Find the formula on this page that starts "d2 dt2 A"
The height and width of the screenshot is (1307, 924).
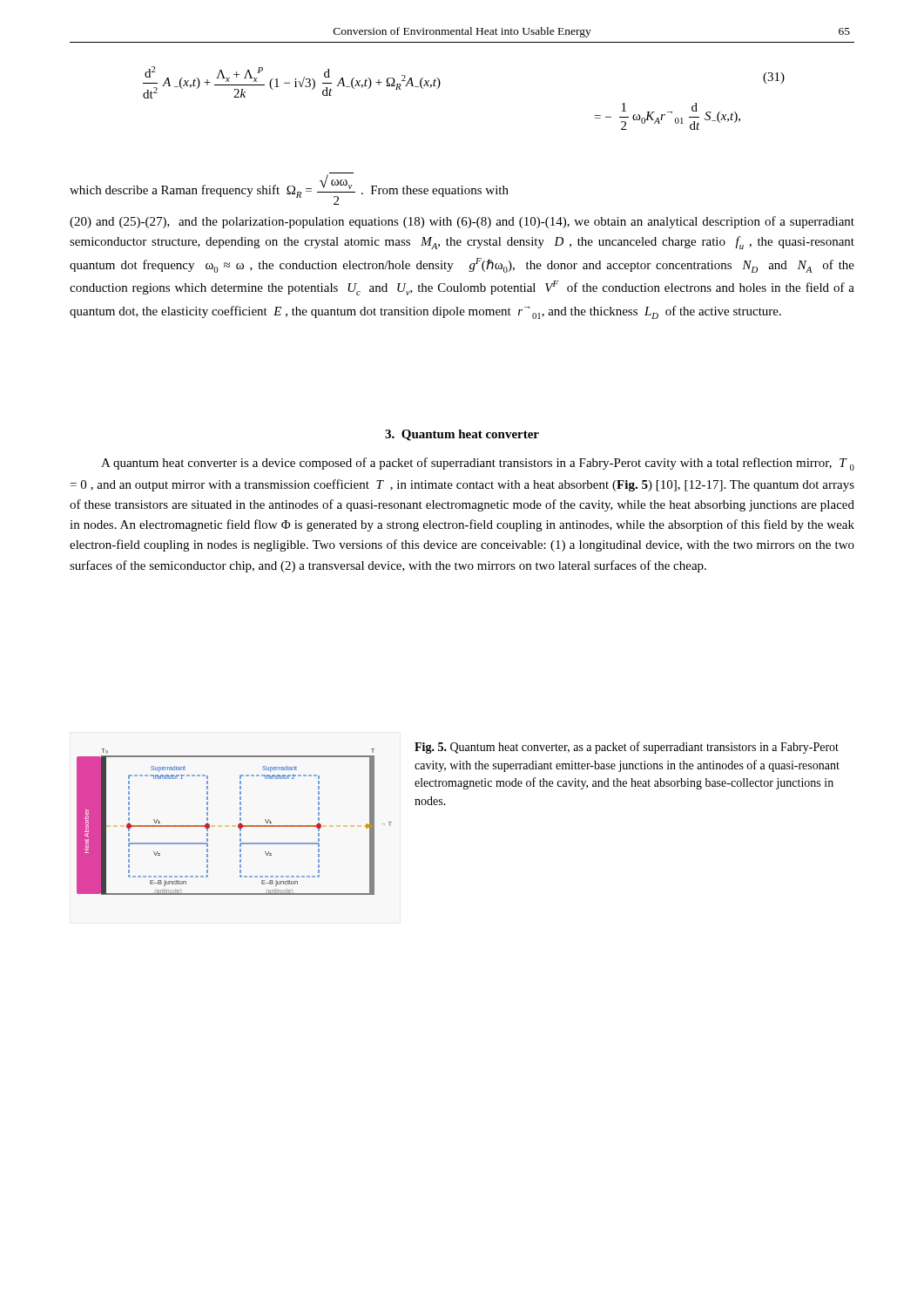pos(327,83)
